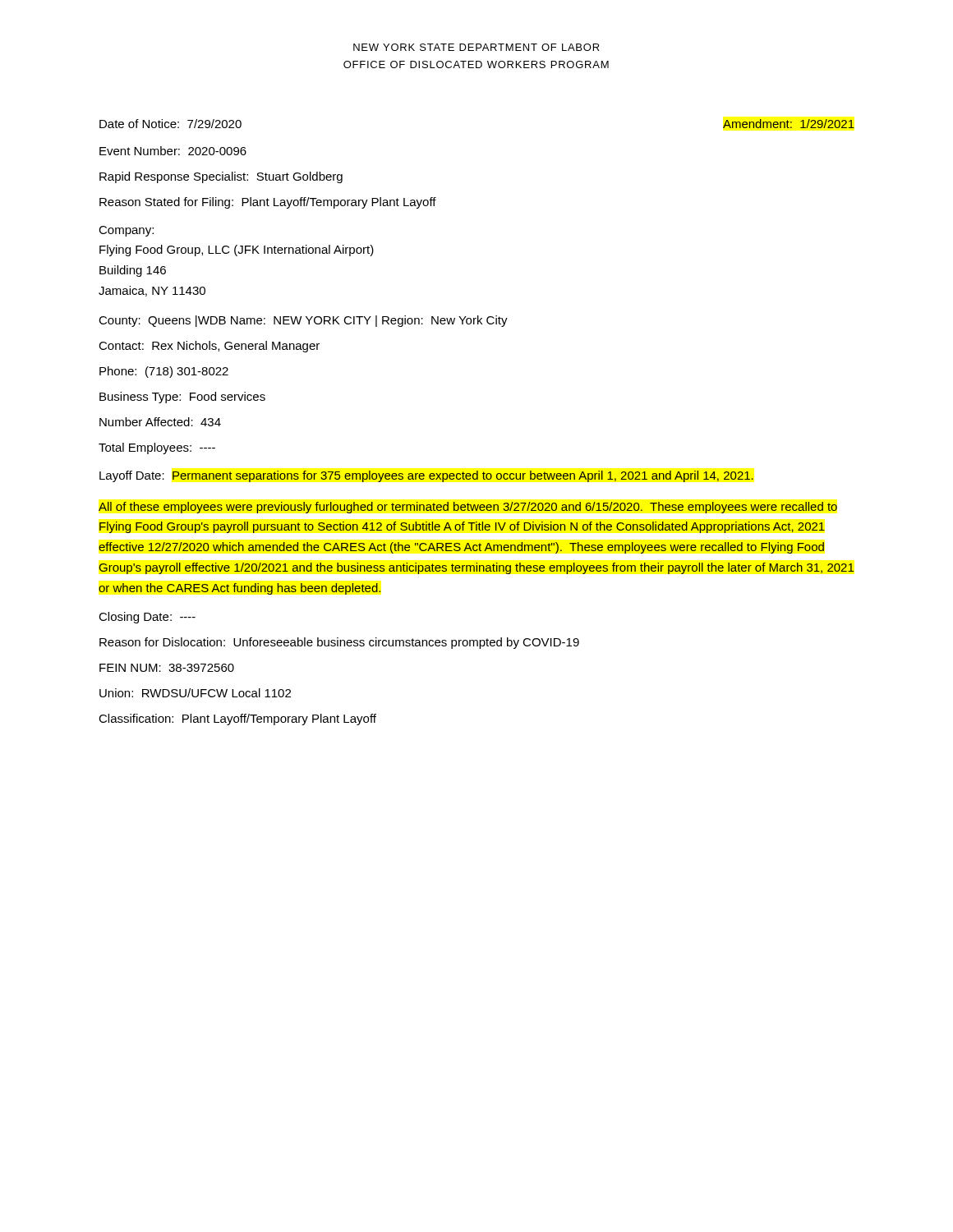Find the text block with the text "Reason Stated for Filing: Plant"
Viewport: 953px width, 1232px height.
(267, 201)
